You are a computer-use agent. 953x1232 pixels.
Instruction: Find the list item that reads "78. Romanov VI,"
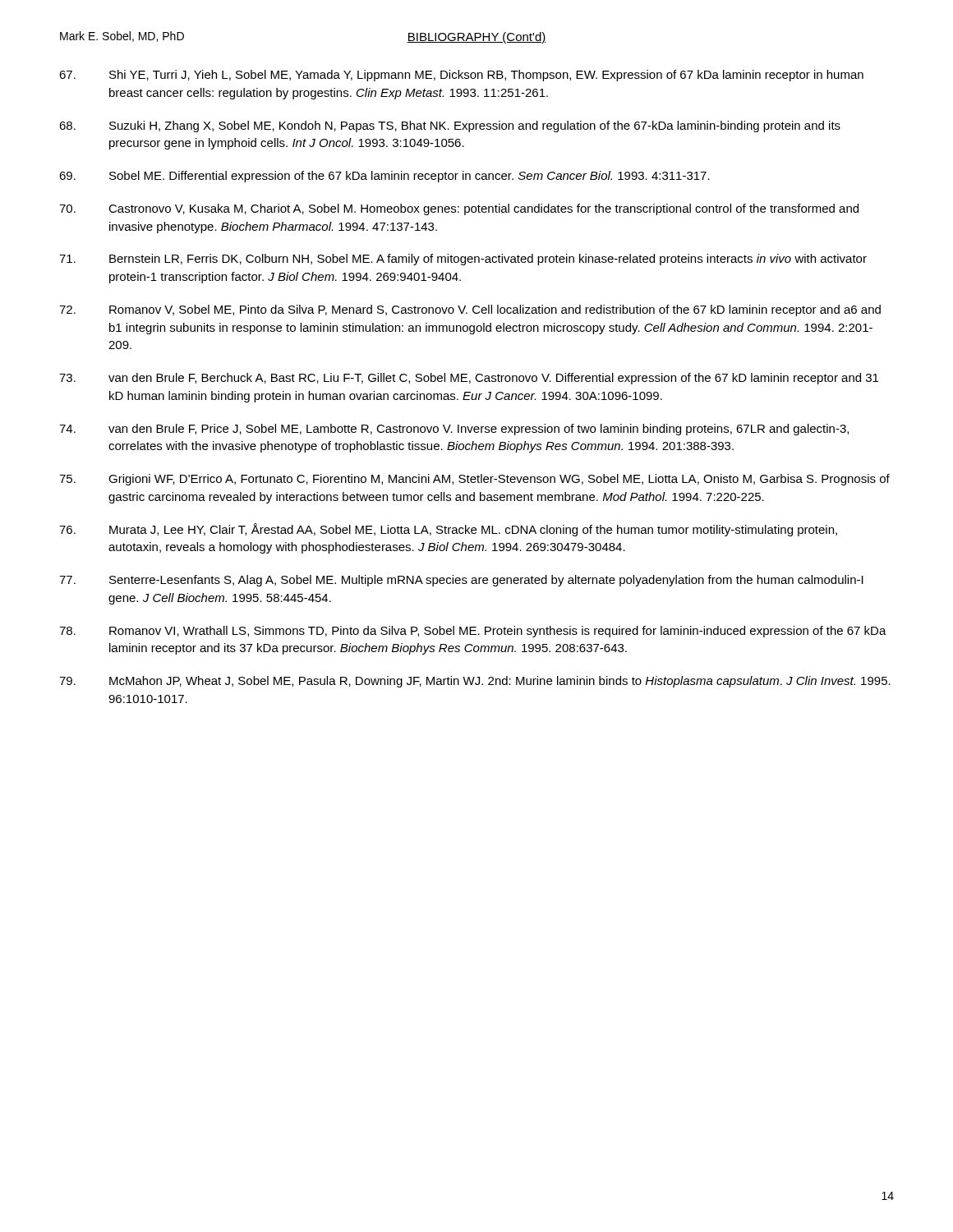pyautogui.click(x=476, y=639)
